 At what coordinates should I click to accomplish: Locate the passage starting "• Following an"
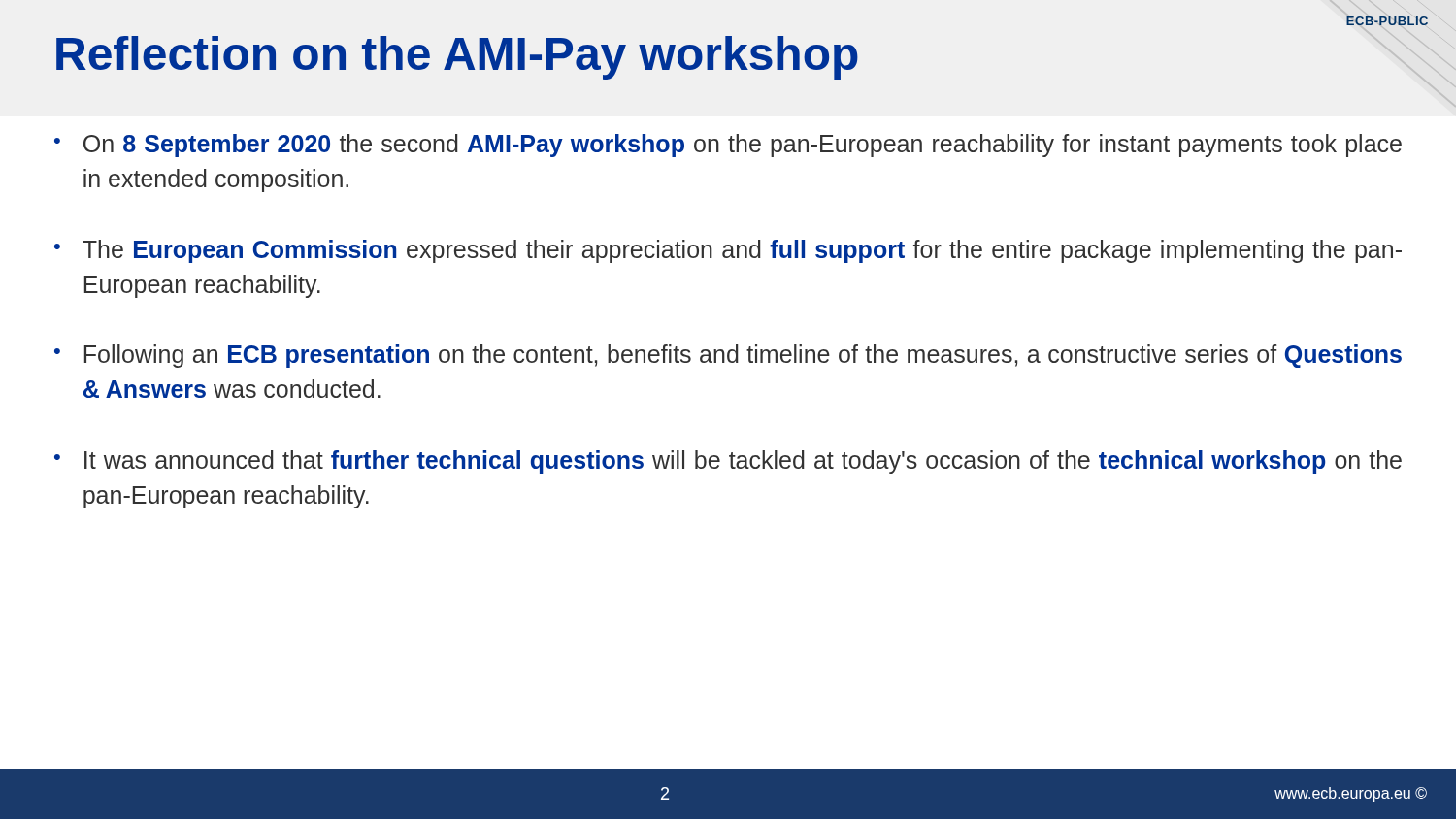(728, 372)
